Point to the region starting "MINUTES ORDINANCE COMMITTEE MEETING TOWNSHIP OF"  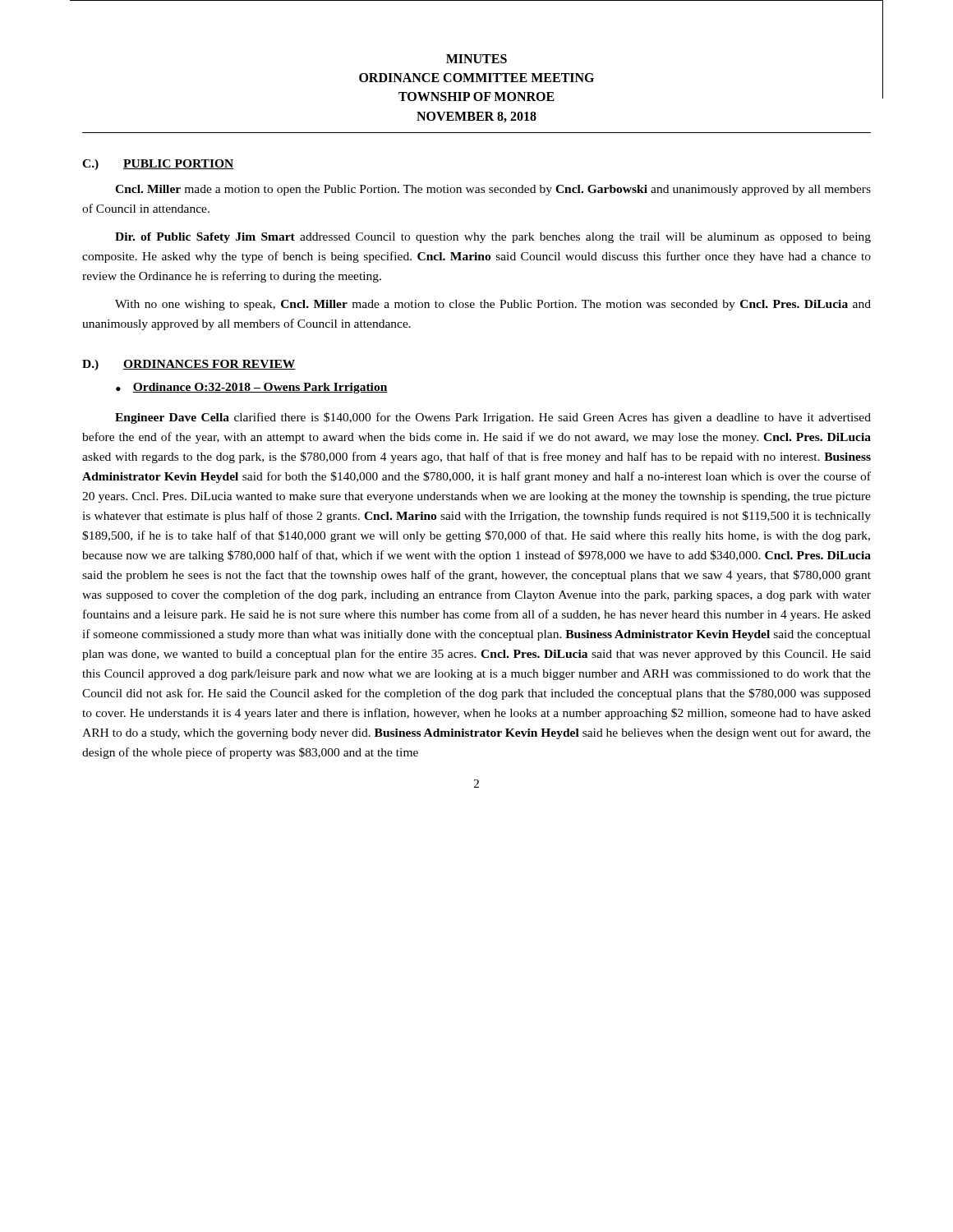pos(476,87)
